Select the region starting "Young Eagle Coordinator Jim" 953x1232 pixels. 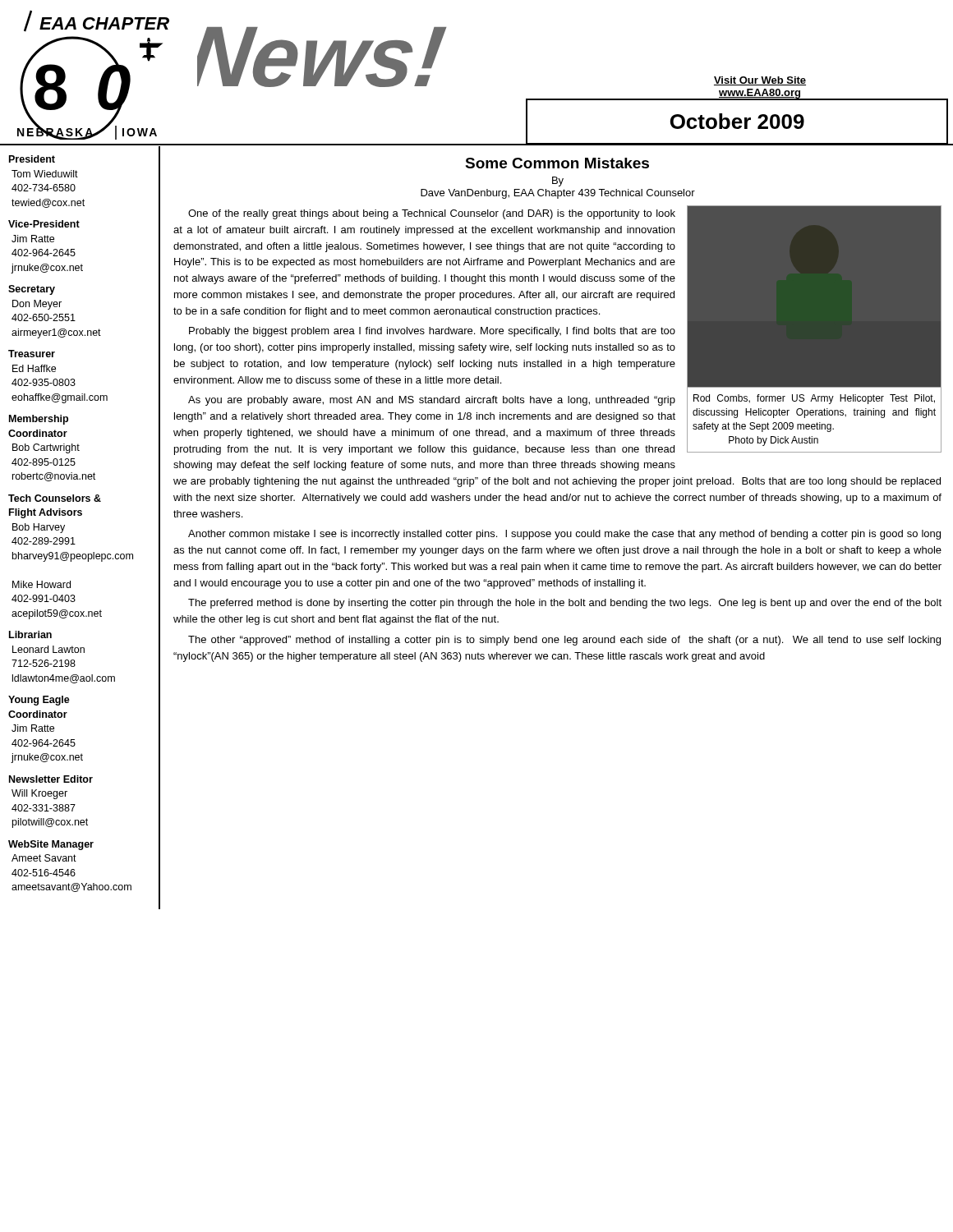[79, 729]
